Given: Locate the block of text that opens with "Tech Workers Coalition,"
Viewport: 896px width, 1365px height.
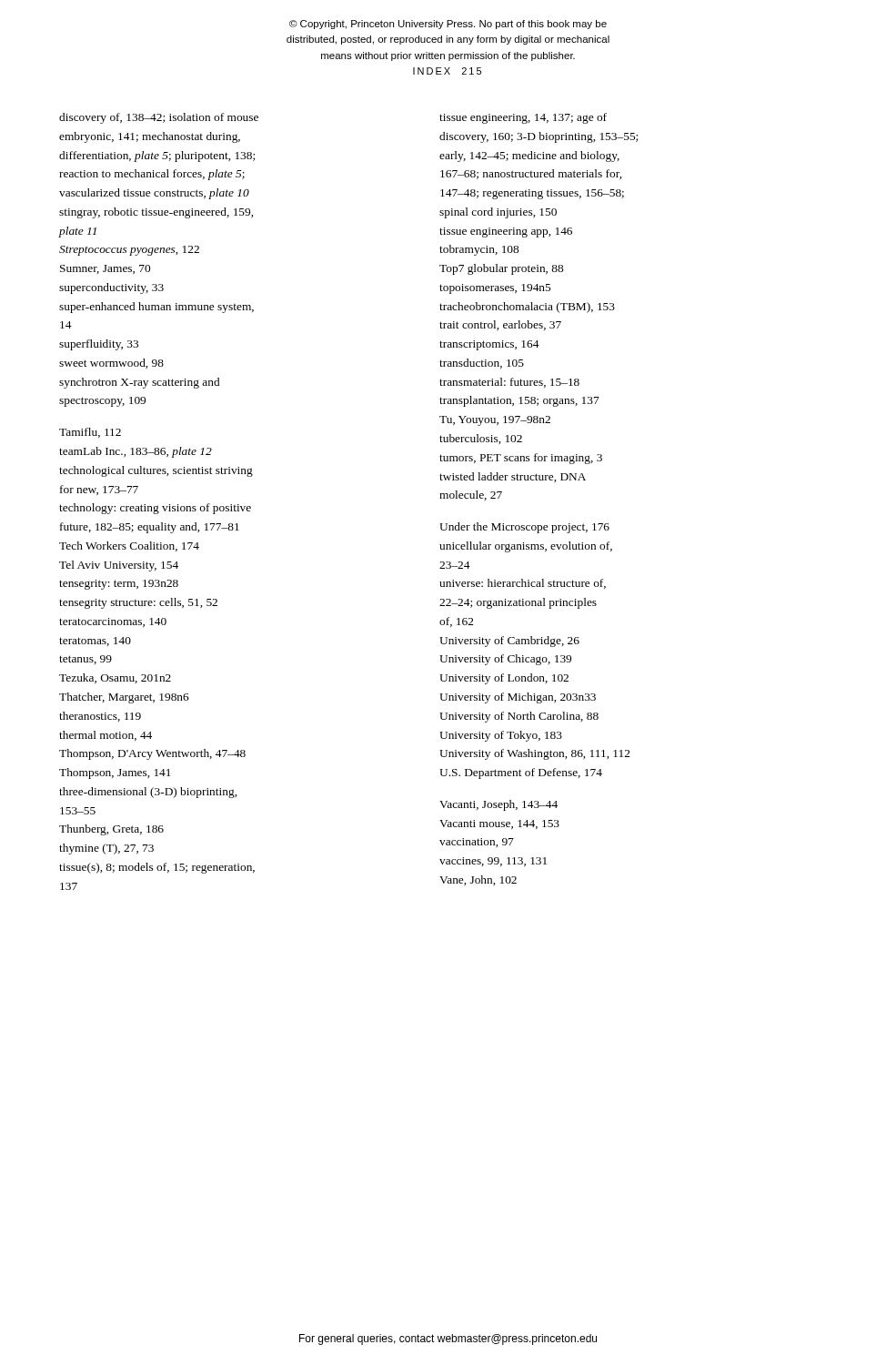Looking at the screenshot, I should [129, 546].
